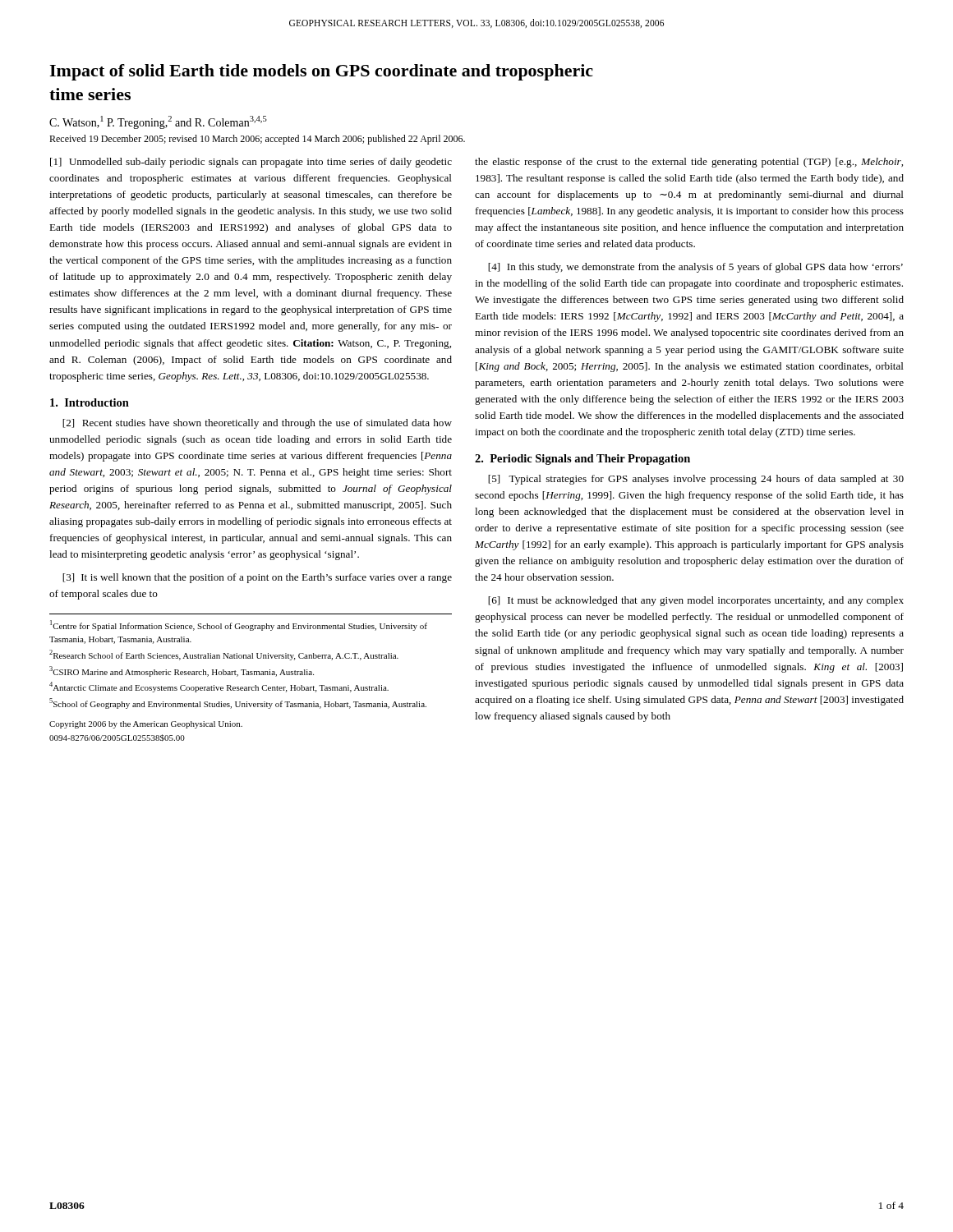Locate the block of text that opens with "[5] Typical strategies for GPS analyses involve"

[689, 528]
